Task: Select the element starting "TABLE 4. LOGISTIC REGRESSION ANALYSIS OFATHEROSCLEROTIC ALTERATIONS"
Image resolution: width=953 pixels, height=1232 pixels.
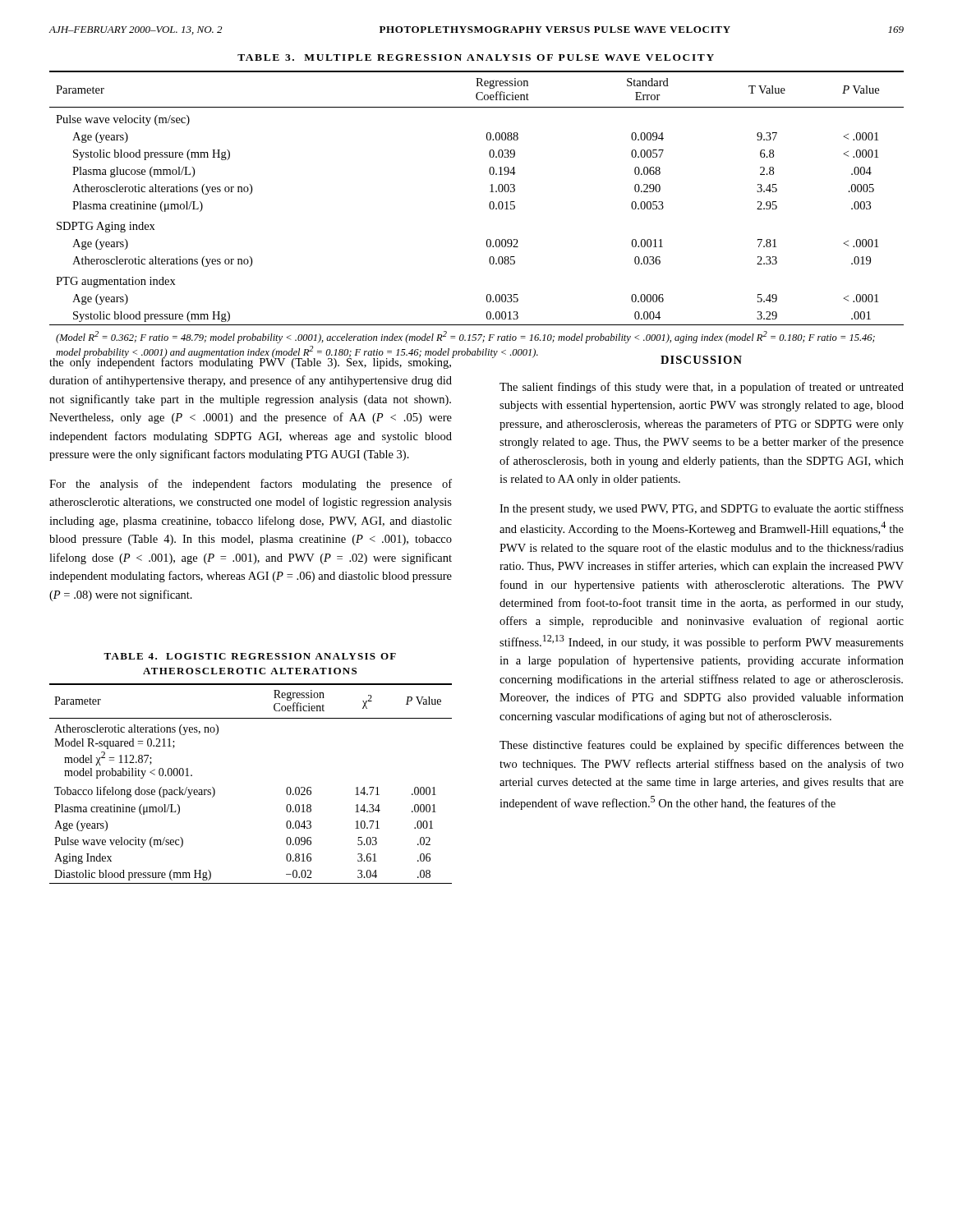Action: 251,663
